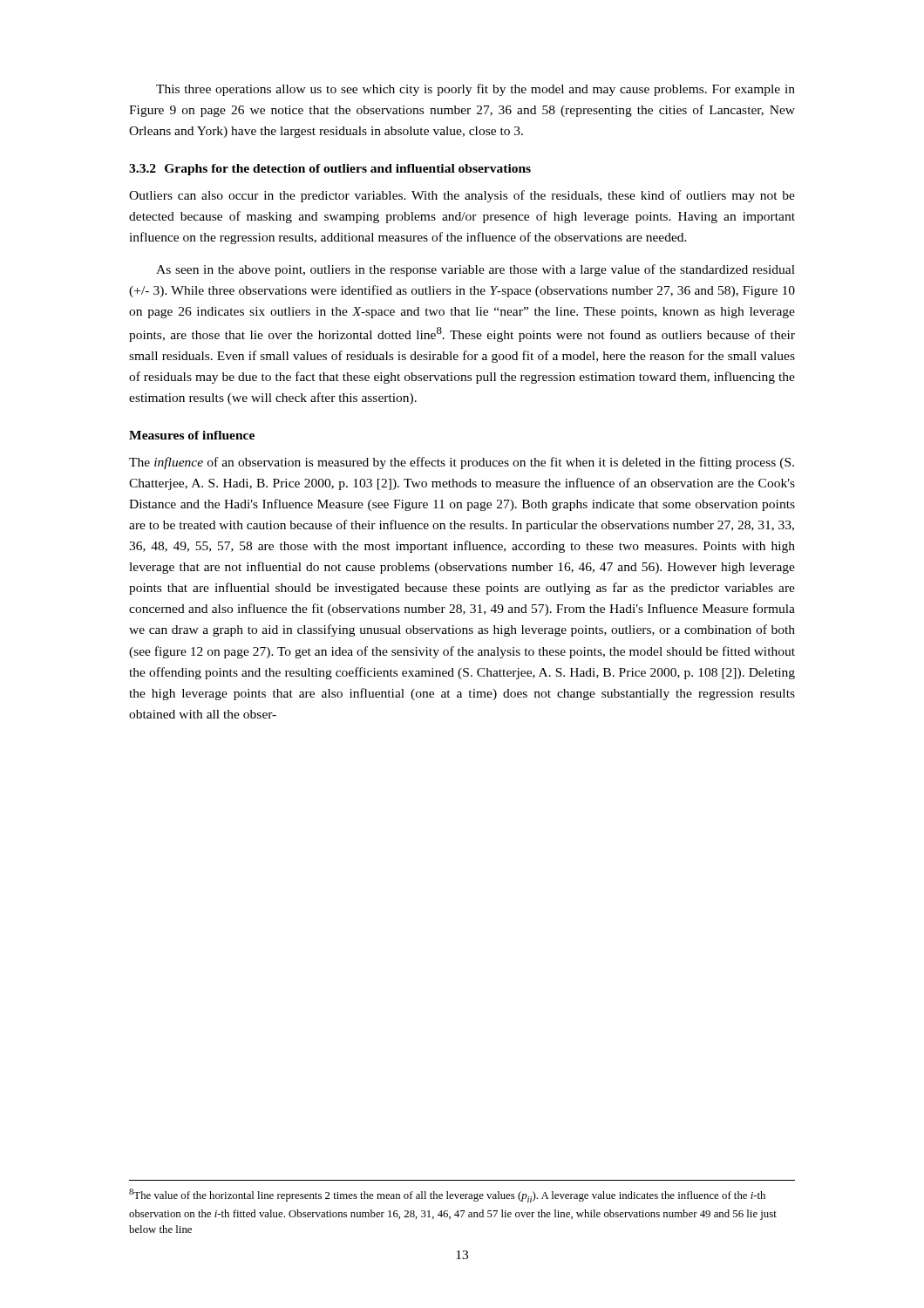Locate the text starting "Measures of influence"

[x=192, y=435]
